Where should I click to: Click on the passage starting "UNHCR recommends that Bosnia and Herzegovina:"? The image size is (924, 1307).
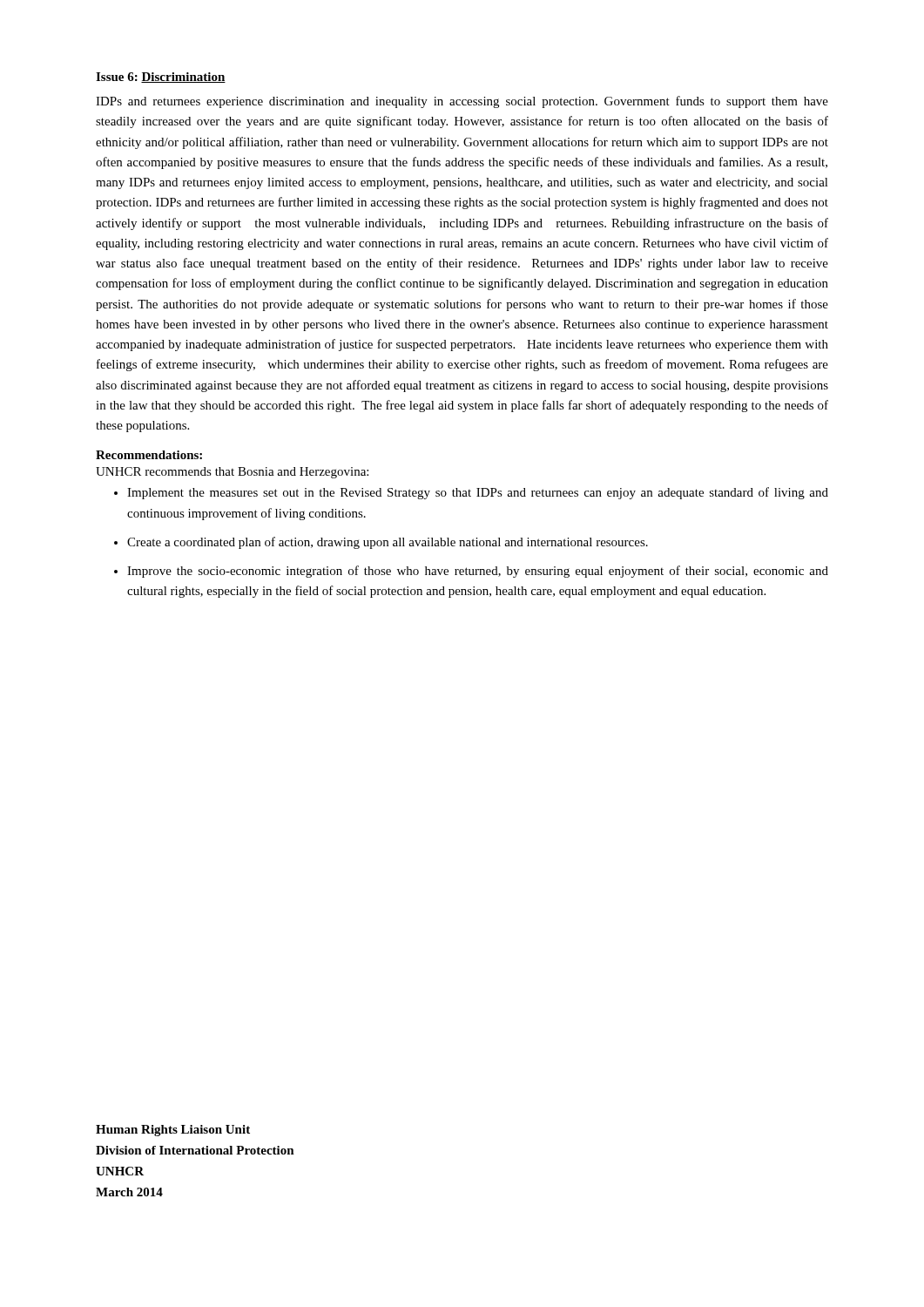[233, 472]
